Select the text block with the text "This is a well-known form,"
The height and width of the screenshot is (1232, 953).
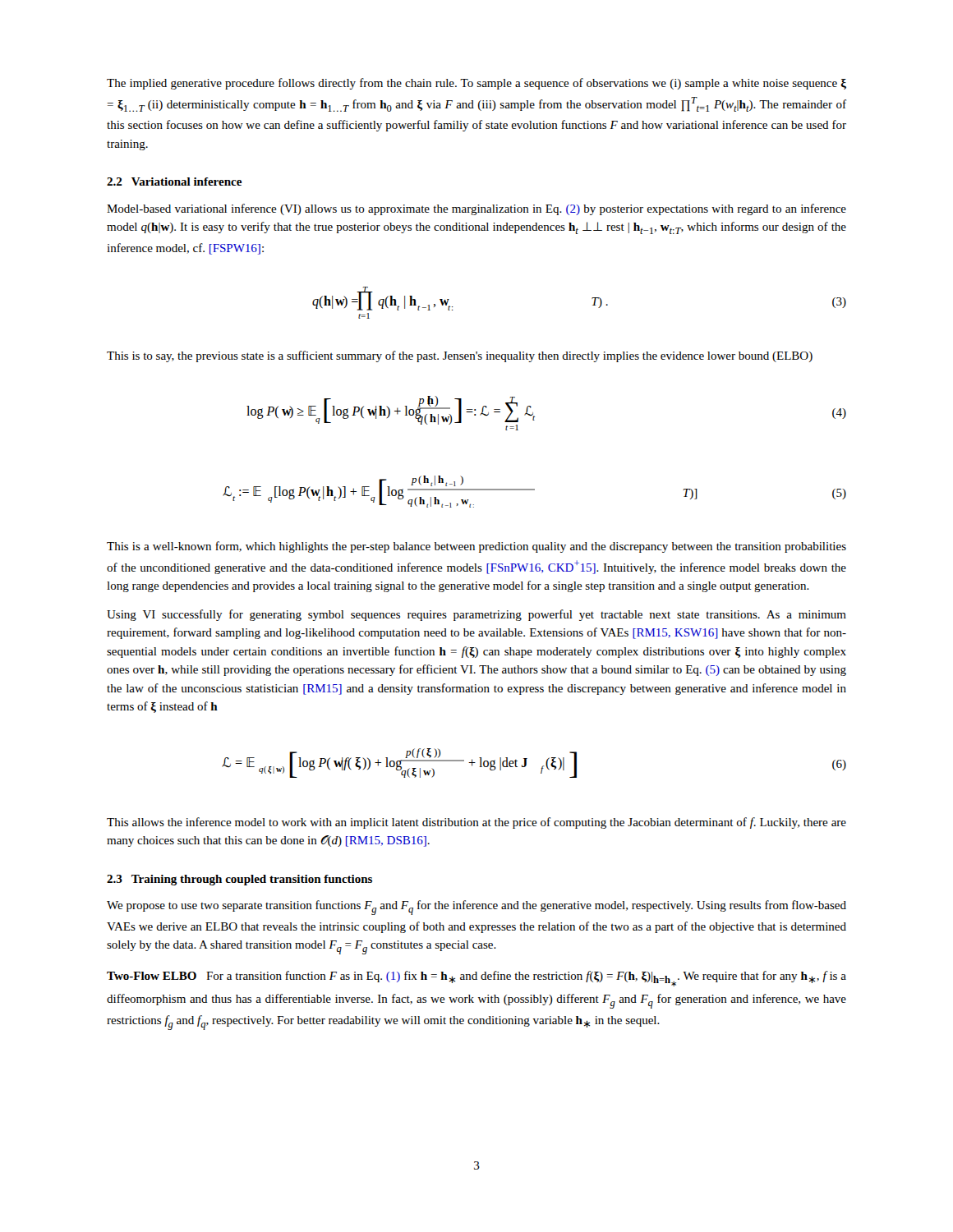[476, 566]
